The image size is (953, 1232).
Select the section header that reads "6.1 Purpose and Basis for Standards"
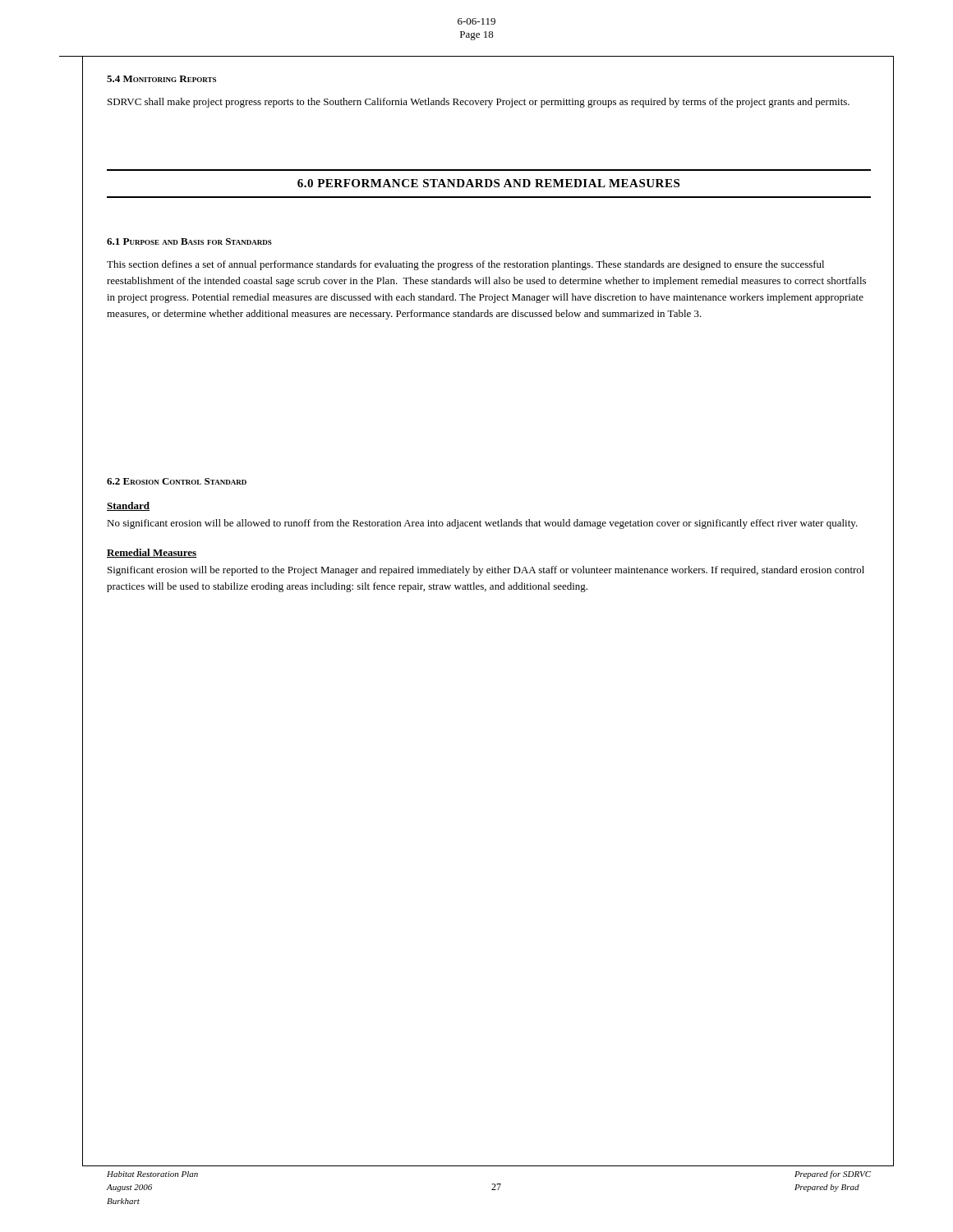(189, 241)
